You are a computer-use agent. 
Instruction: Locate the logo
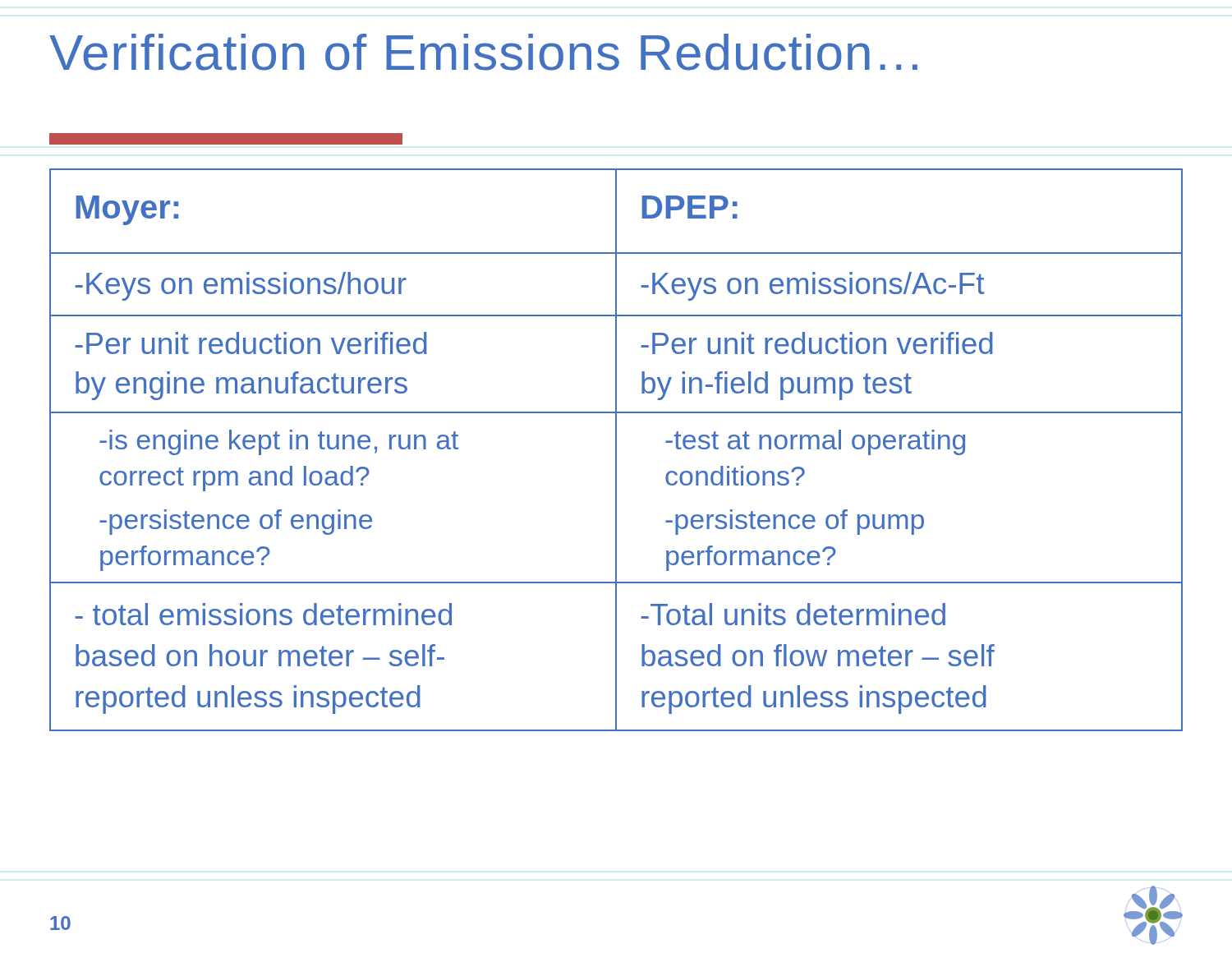tap(1153, 915)
